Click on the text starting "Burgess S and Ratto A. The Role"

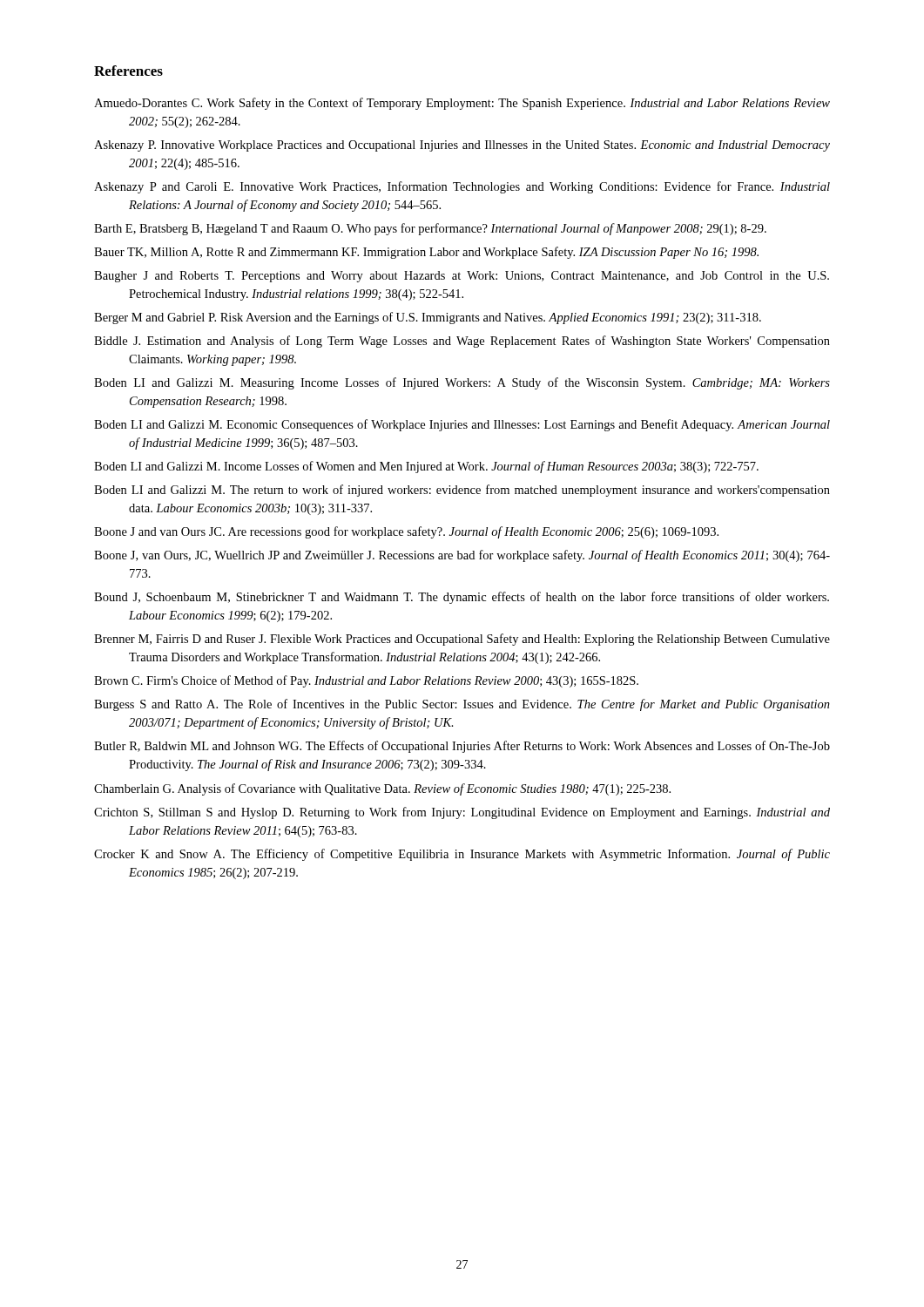(x=462, y=714)
